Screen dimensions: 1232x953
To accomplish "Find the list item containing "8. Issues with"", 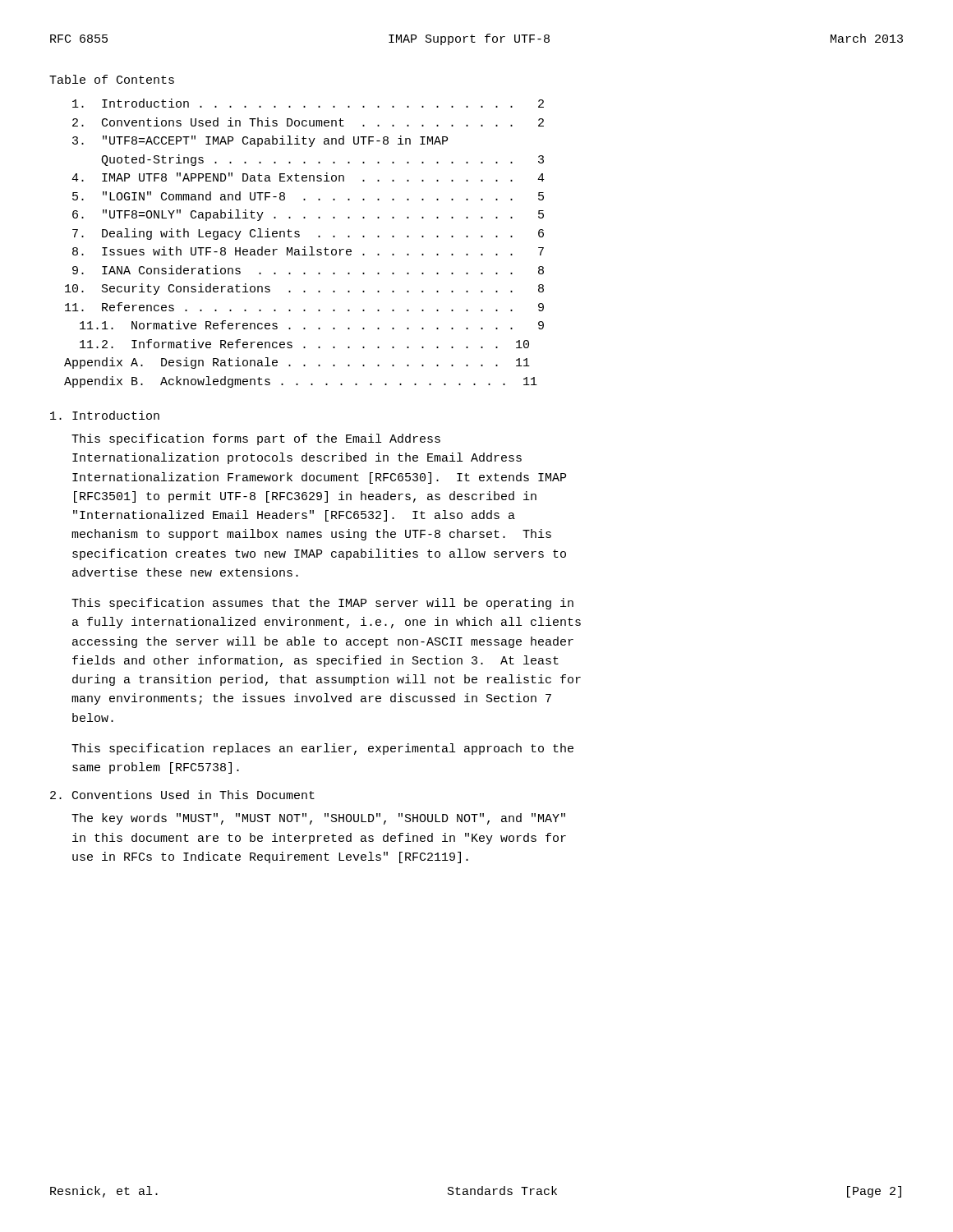I will coord(297,253).
